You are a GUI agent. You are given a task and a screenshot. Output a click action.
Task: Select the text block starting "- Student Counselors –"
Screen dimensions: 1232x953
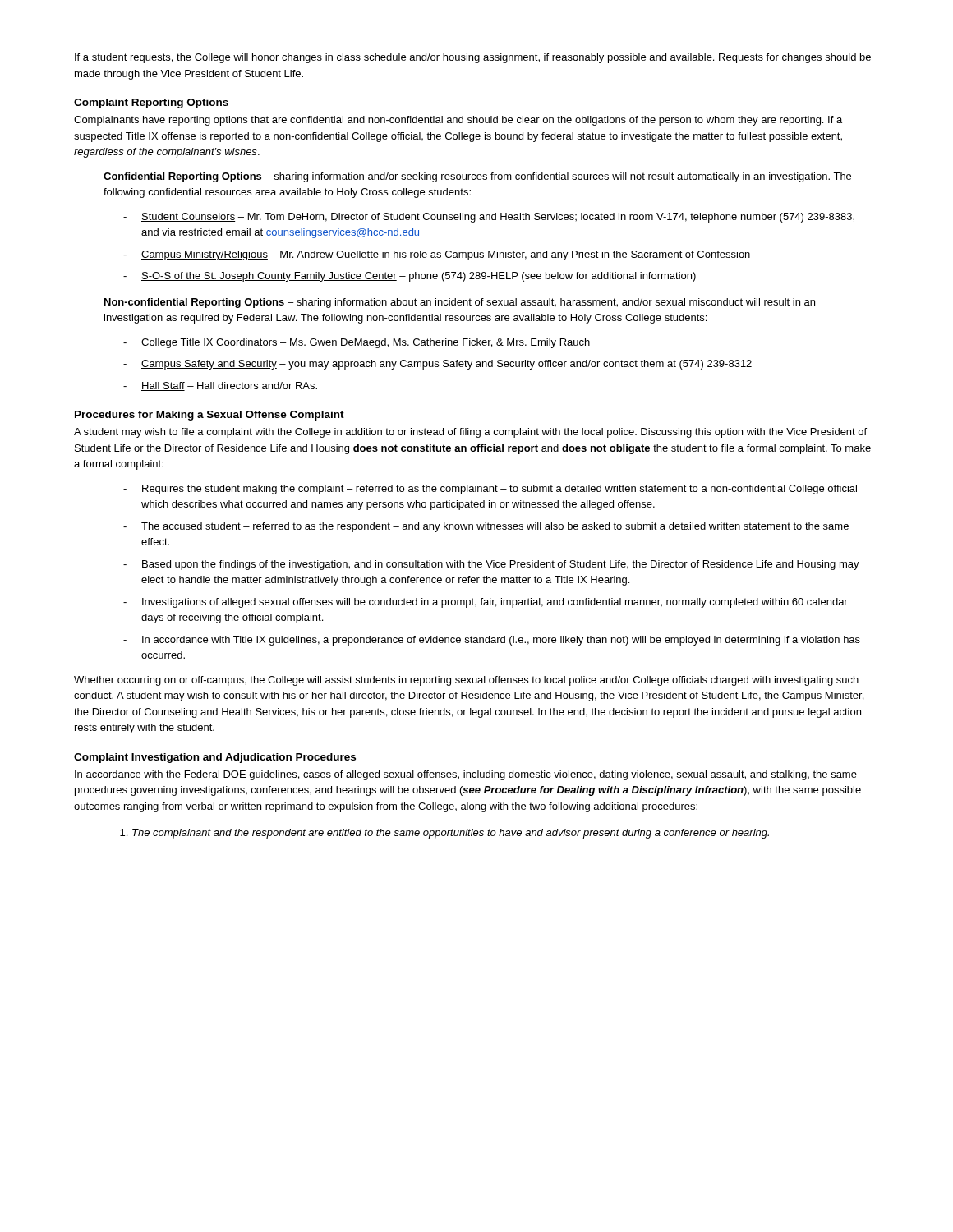point(497,224)
